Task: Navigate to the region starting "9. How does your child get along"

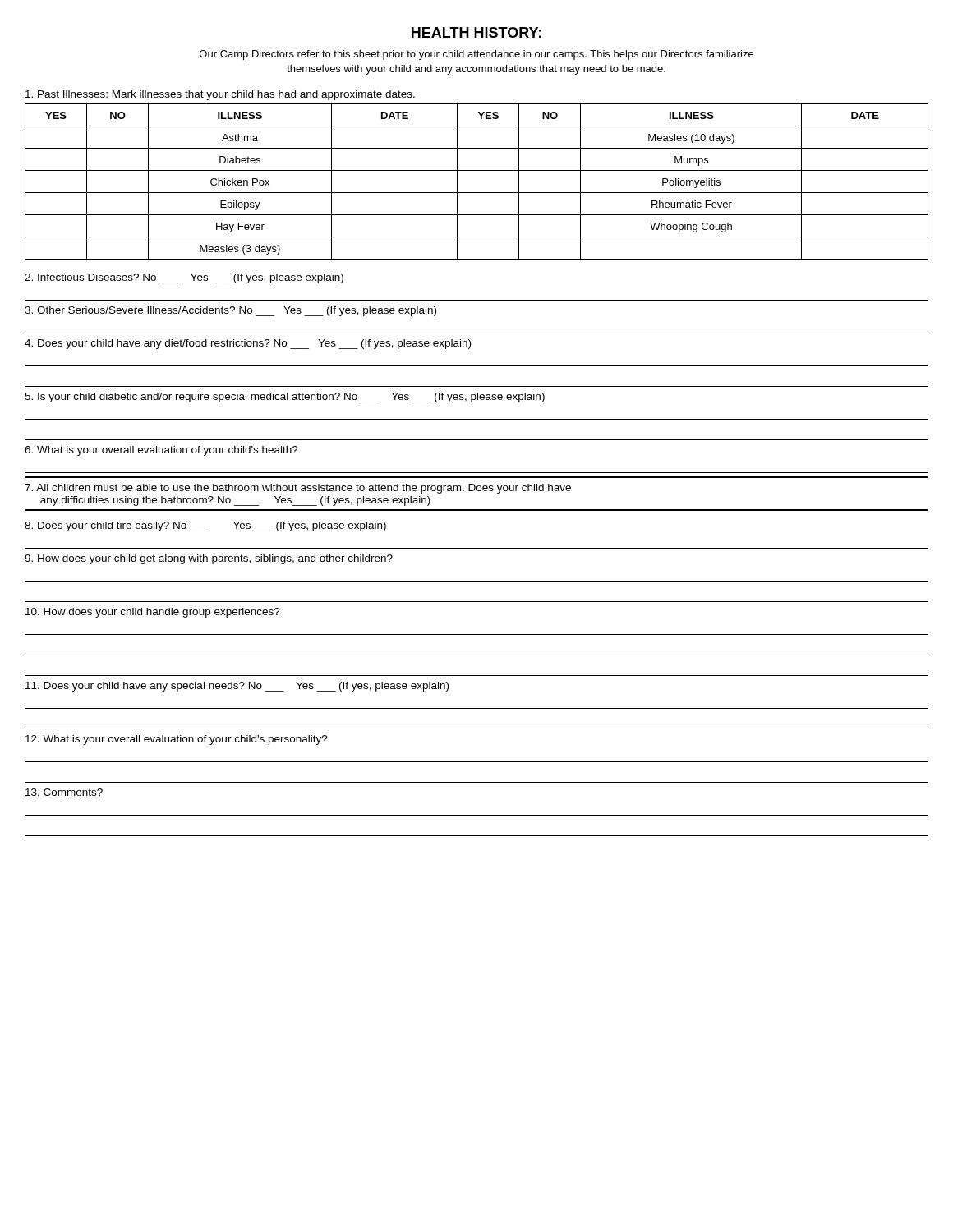Action: coord(476,577)
